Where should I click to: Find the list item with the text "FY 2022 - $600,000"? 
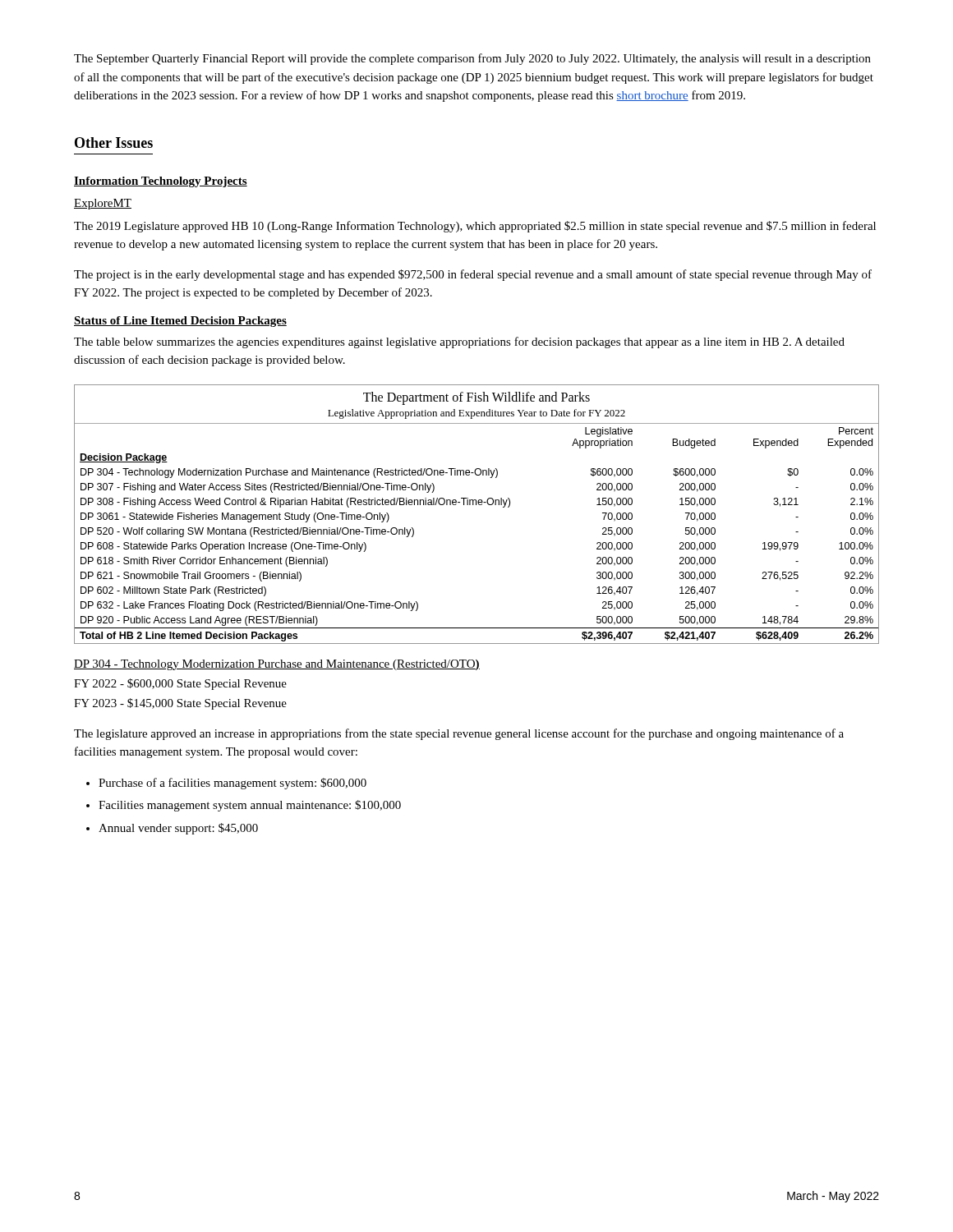(x=180, y=683)
